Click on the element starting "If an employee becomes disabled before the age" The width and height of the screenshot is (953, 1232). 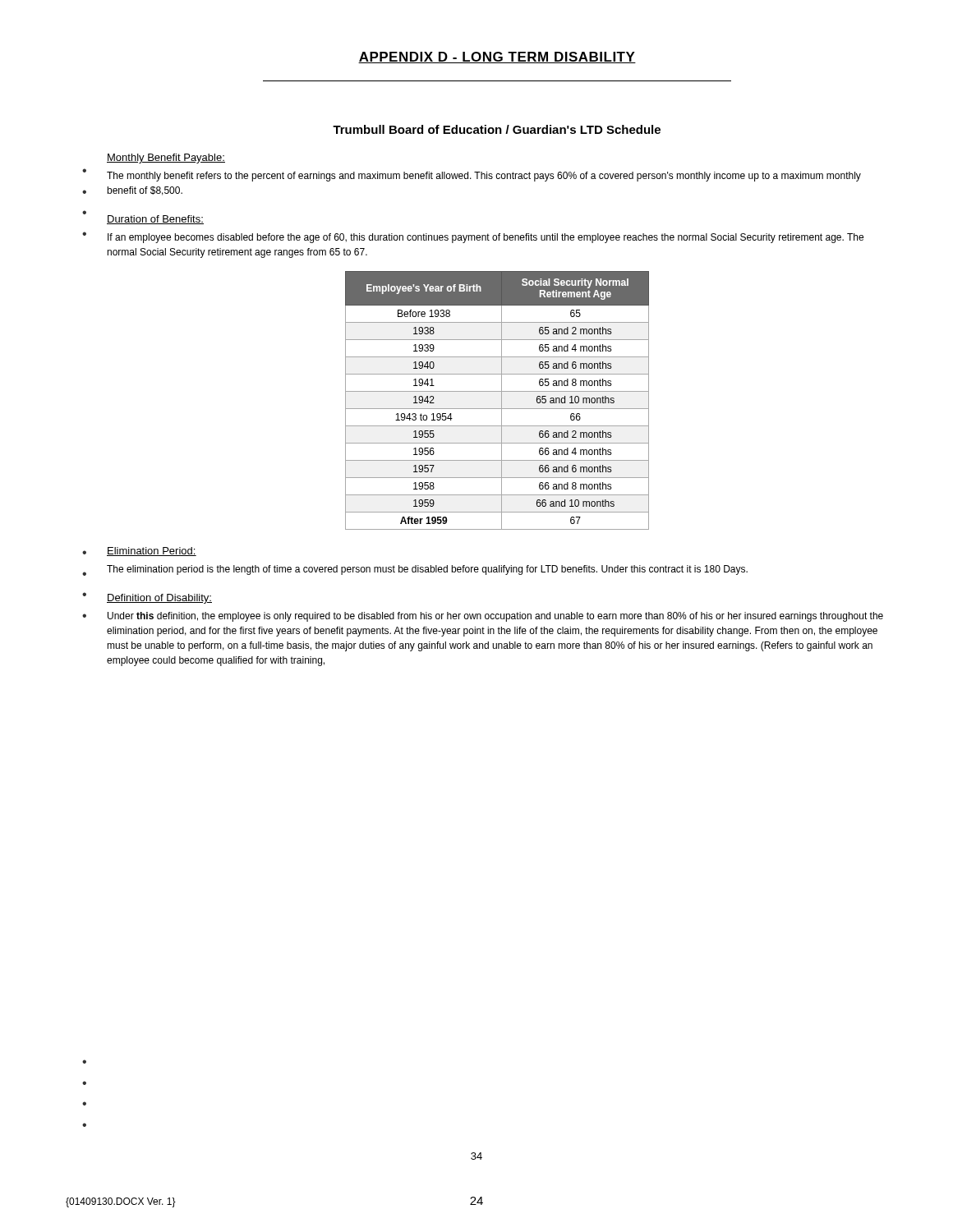tap(485, 245)
